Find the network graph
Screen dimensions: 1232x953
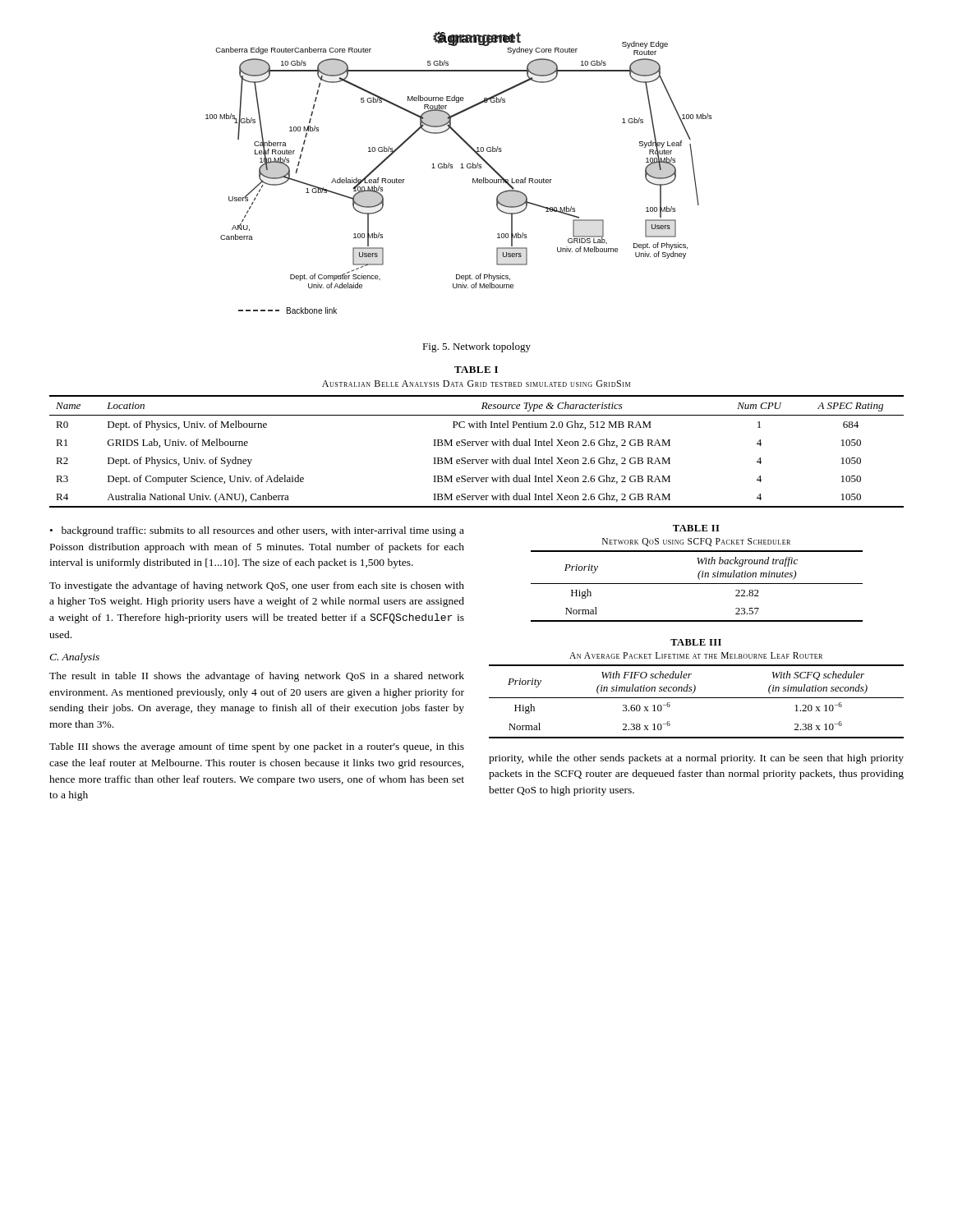476,182
